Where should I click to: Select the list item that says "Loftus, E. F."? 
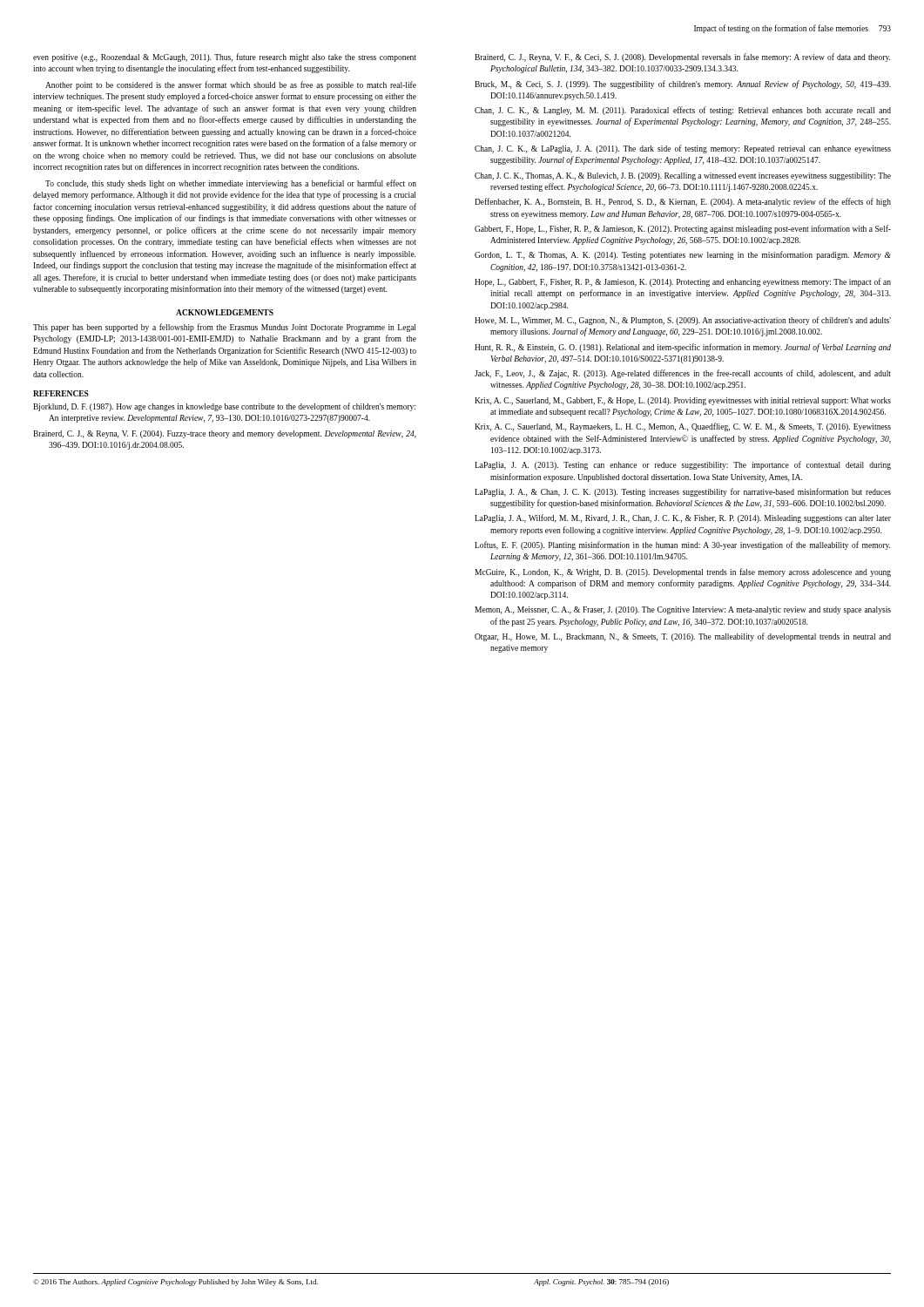click(683, 551)
